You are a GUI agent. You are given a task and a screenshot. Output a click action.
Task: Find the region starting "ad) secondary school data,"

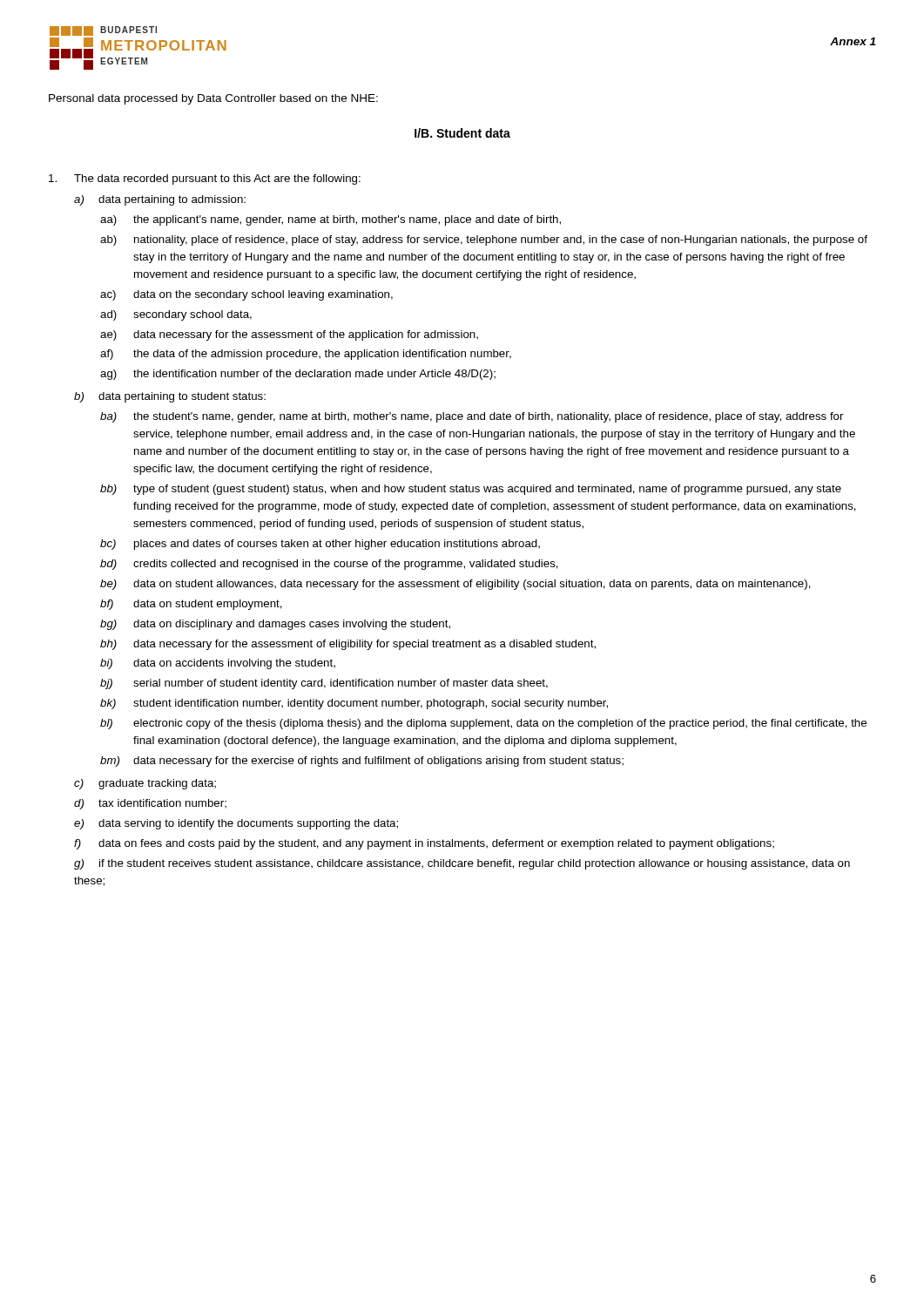176,315
